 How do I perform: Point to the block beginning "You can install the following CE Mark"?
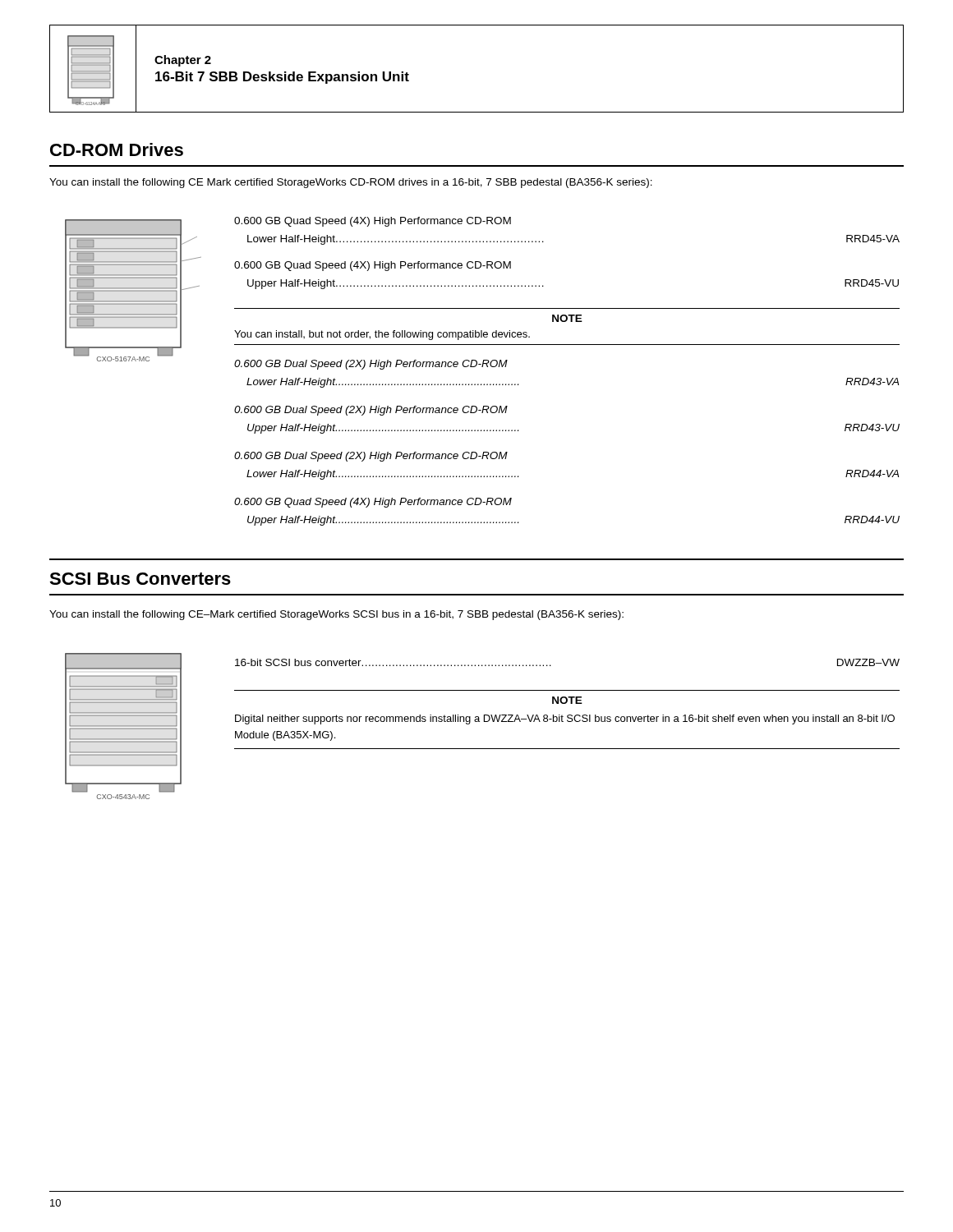tap(351, 182)
